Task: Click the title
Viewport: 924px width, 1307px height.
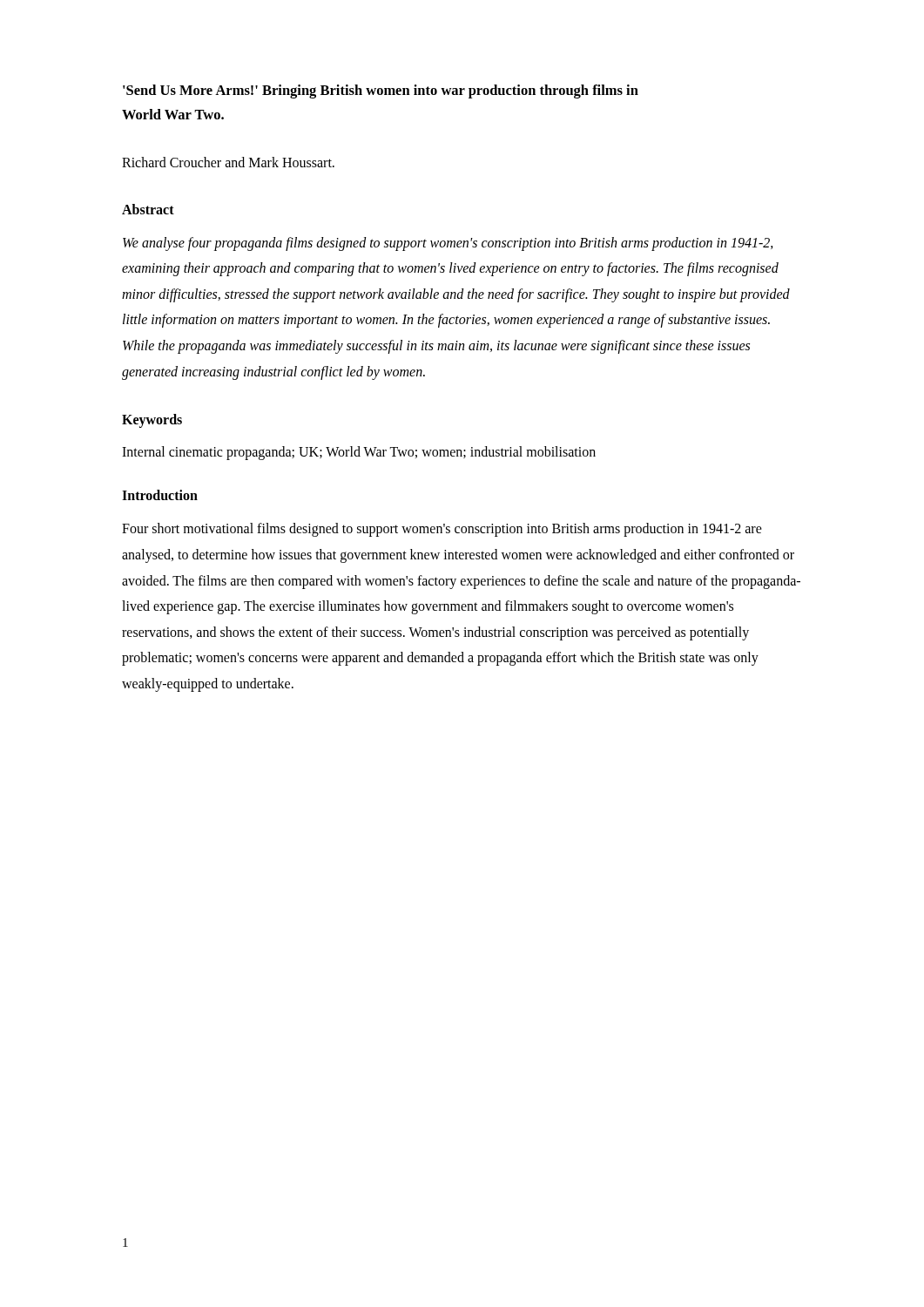Action: 462,103
